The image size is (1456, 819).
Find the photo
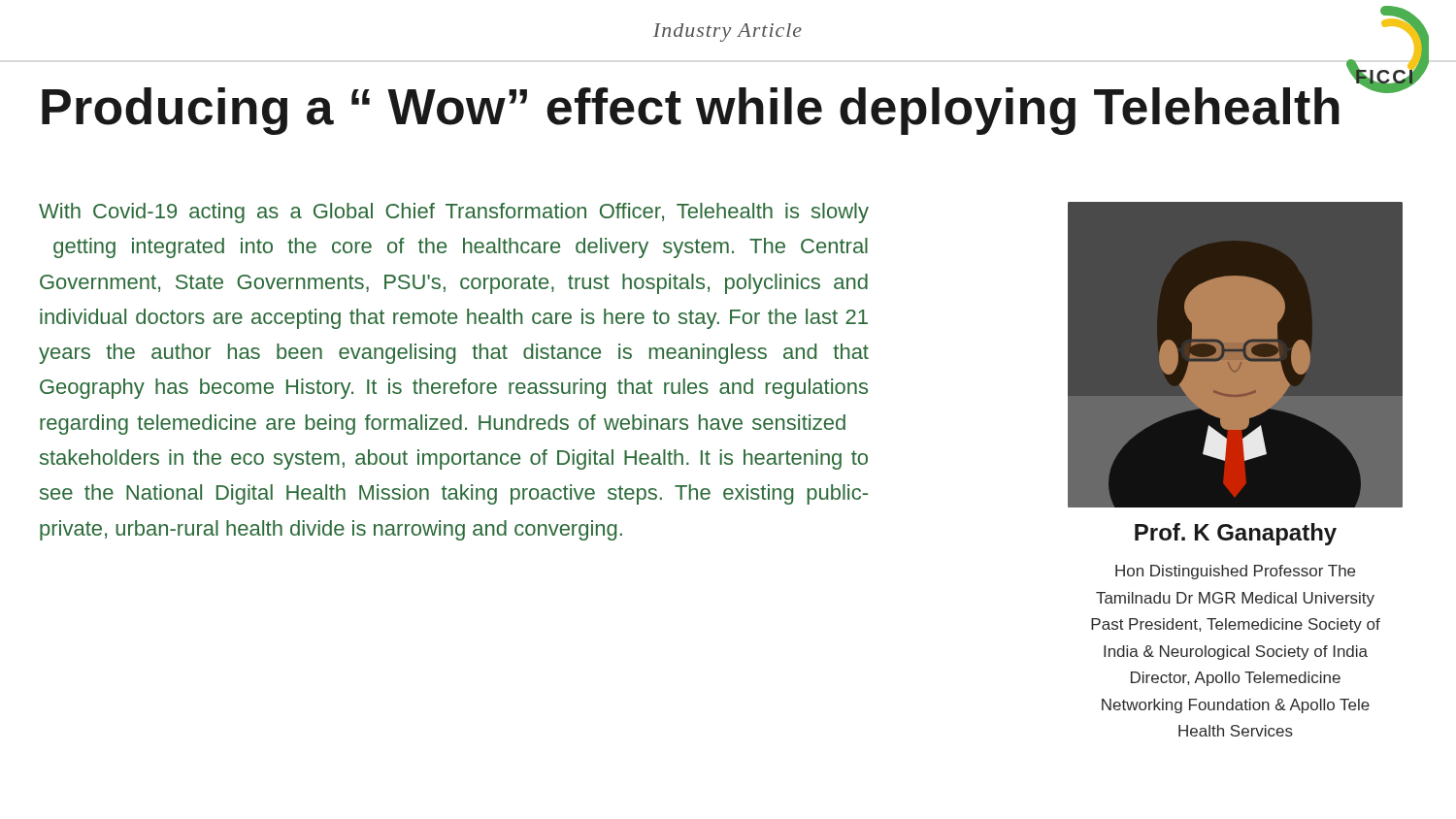(x=1235, y=355)
